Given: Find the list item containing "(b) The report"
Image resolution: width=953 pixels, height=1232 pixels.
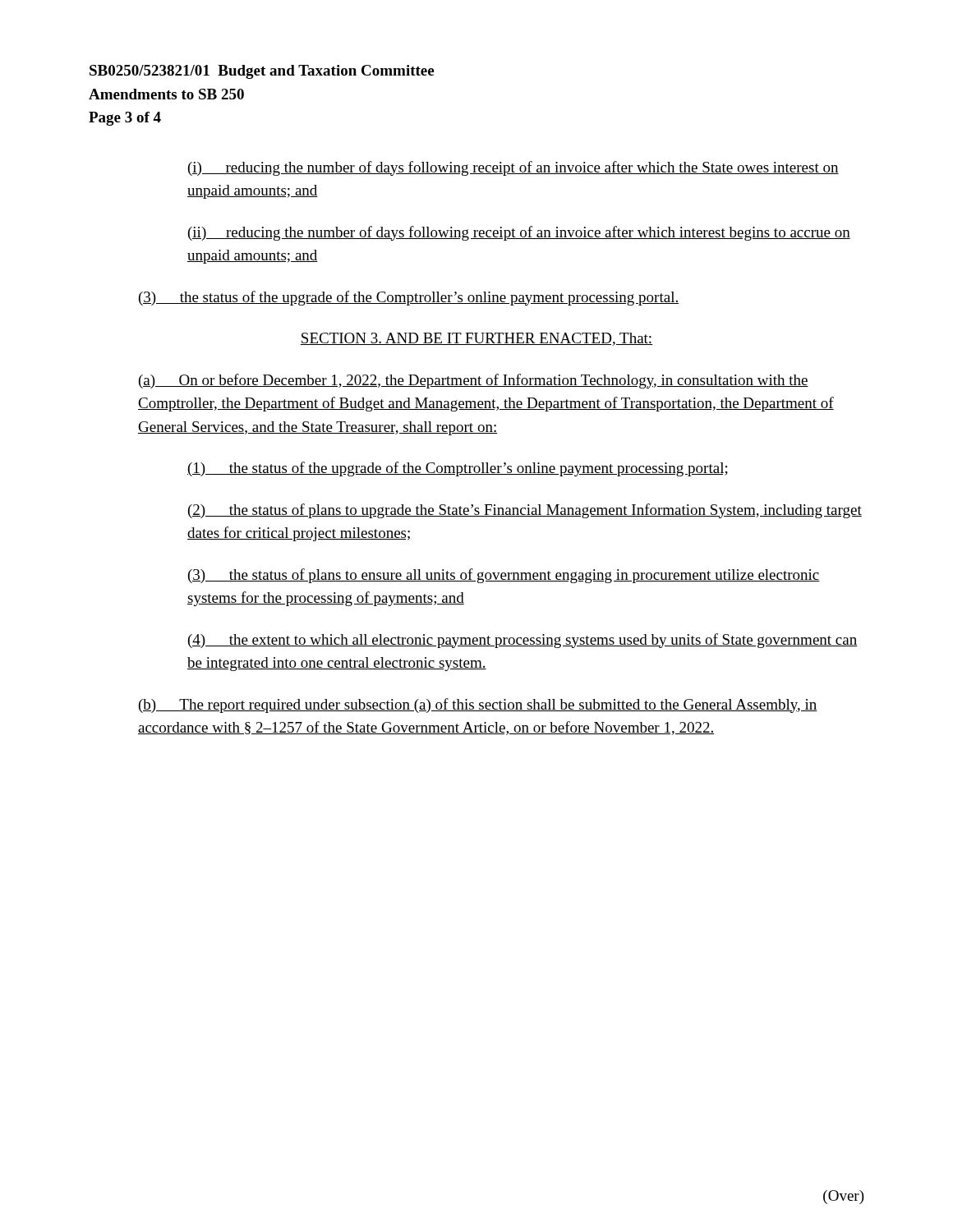Looking at the screenshot, I should click(477, 716).
